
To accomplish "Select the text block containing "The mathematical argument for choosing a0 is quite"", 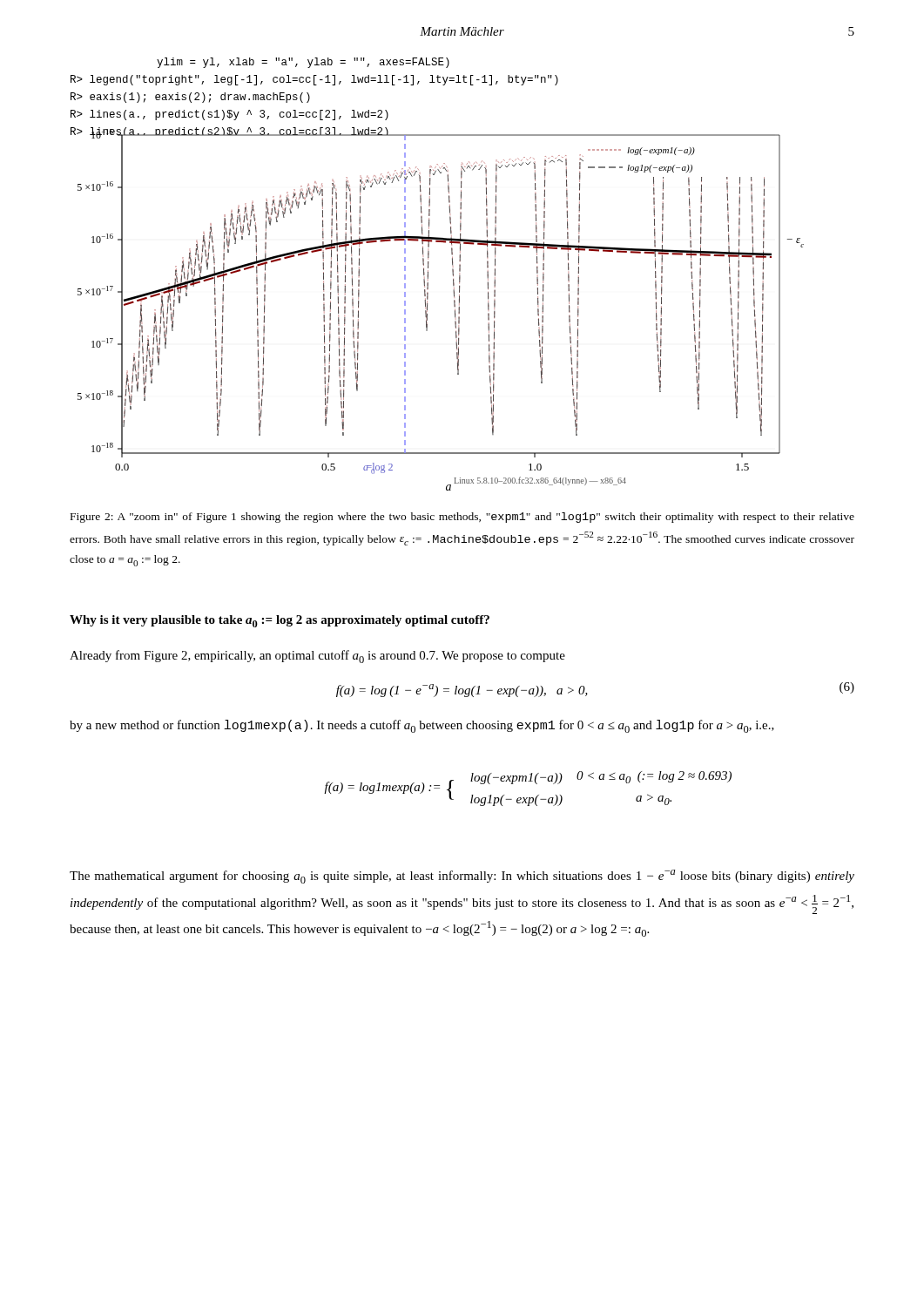I will pyautogui.click(x=462, y=902).
